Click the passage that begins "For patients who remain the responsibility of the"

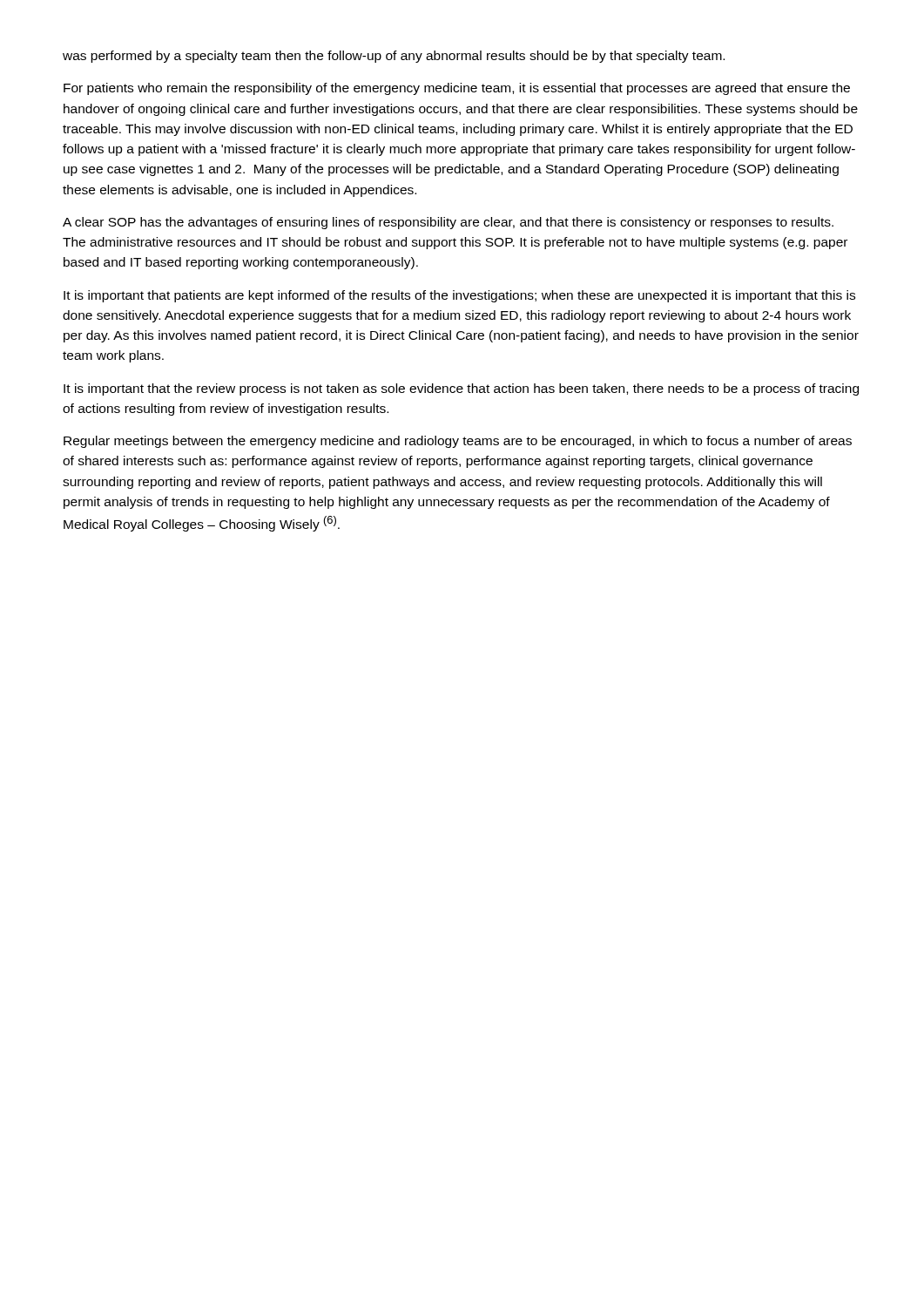pyautogui.click(x=460, y=138)
